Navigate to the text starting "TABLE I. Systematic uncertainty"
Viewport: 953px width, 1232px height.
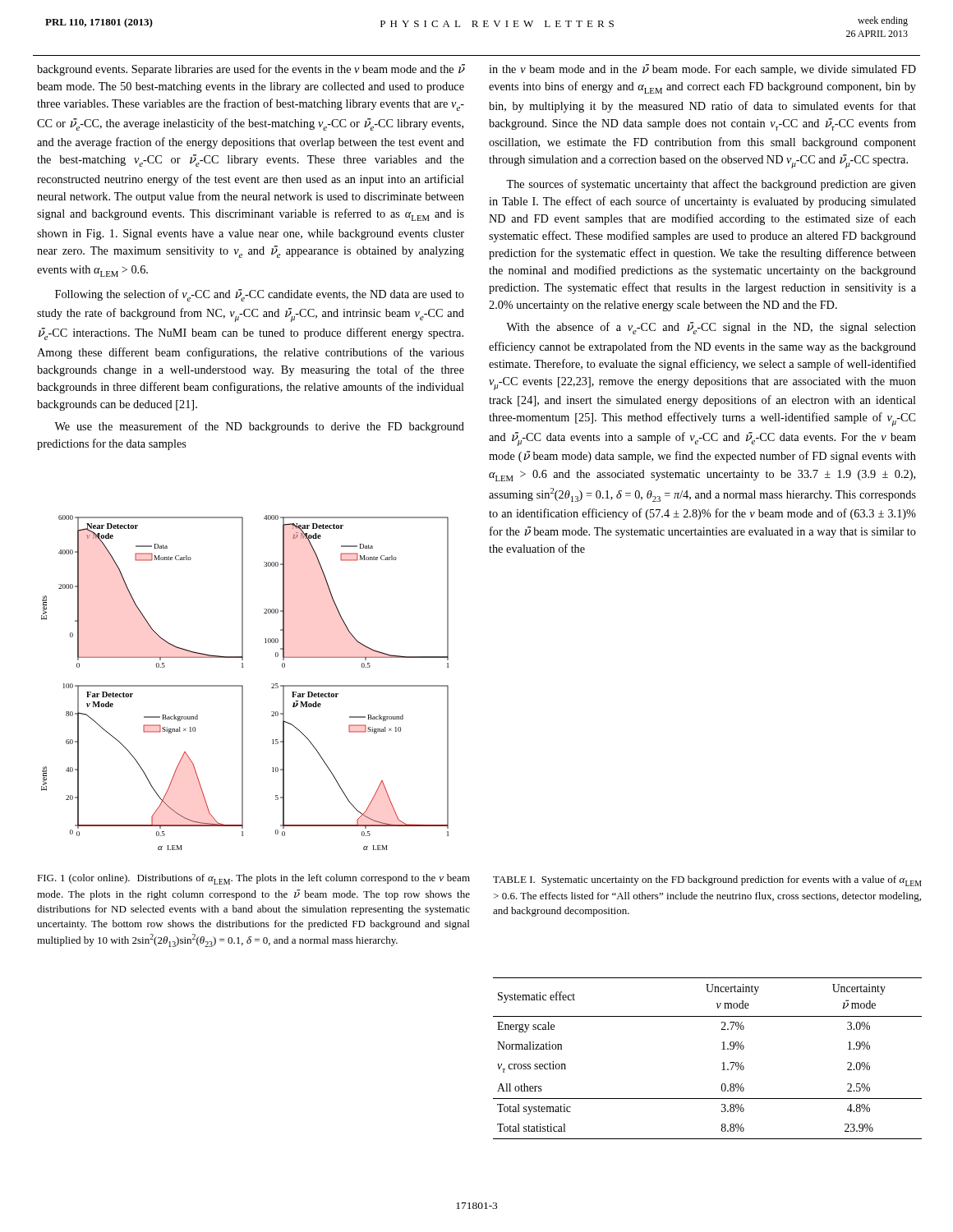(707, 895)
